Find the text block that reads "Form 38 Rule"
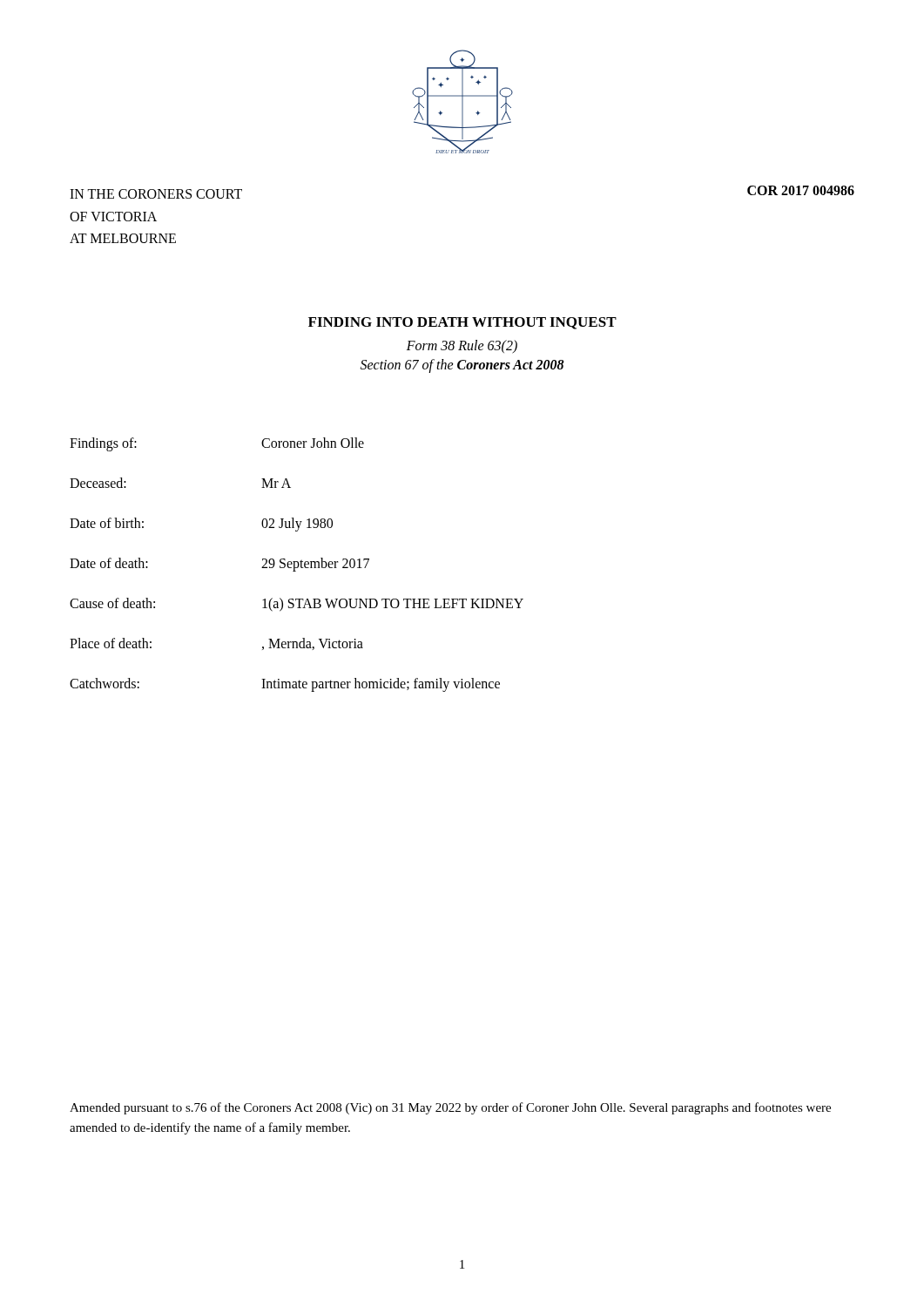924x1307 pixels. (462, 346)
